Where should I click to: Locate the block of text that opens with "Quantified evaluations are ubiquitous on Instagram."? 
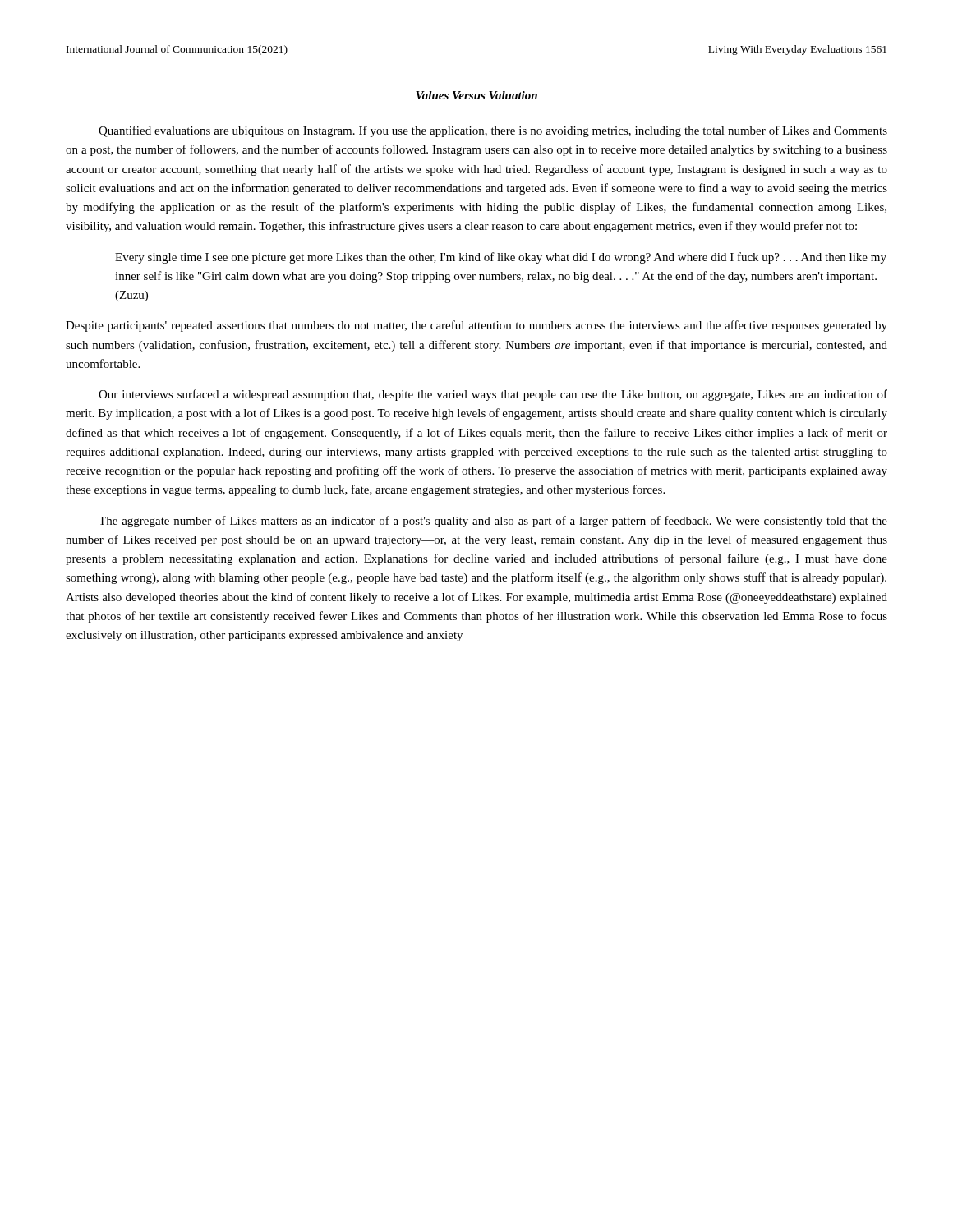click(476, 178)
